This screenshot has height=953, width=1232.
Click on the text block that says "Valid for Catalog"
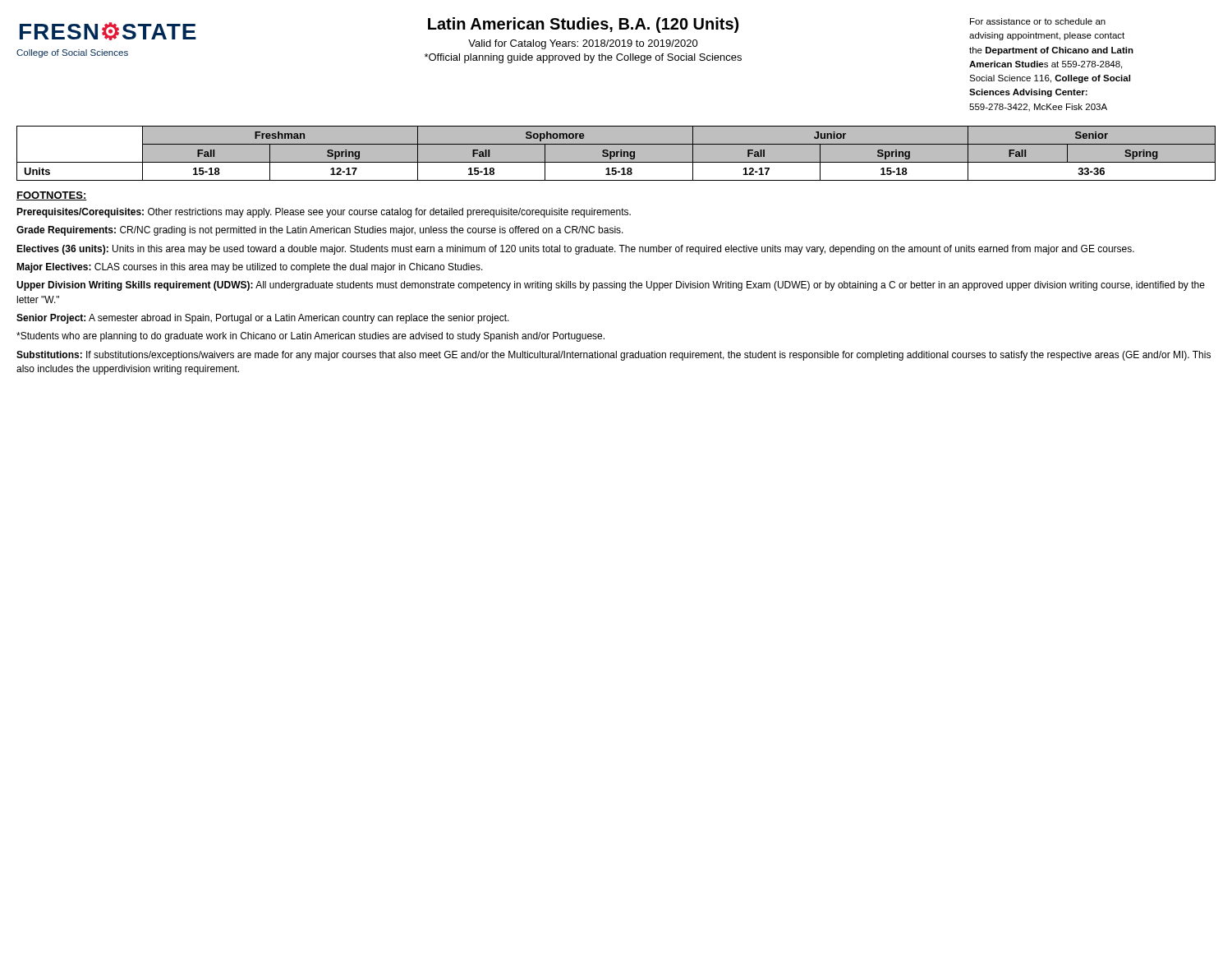(x=583, y=43)
